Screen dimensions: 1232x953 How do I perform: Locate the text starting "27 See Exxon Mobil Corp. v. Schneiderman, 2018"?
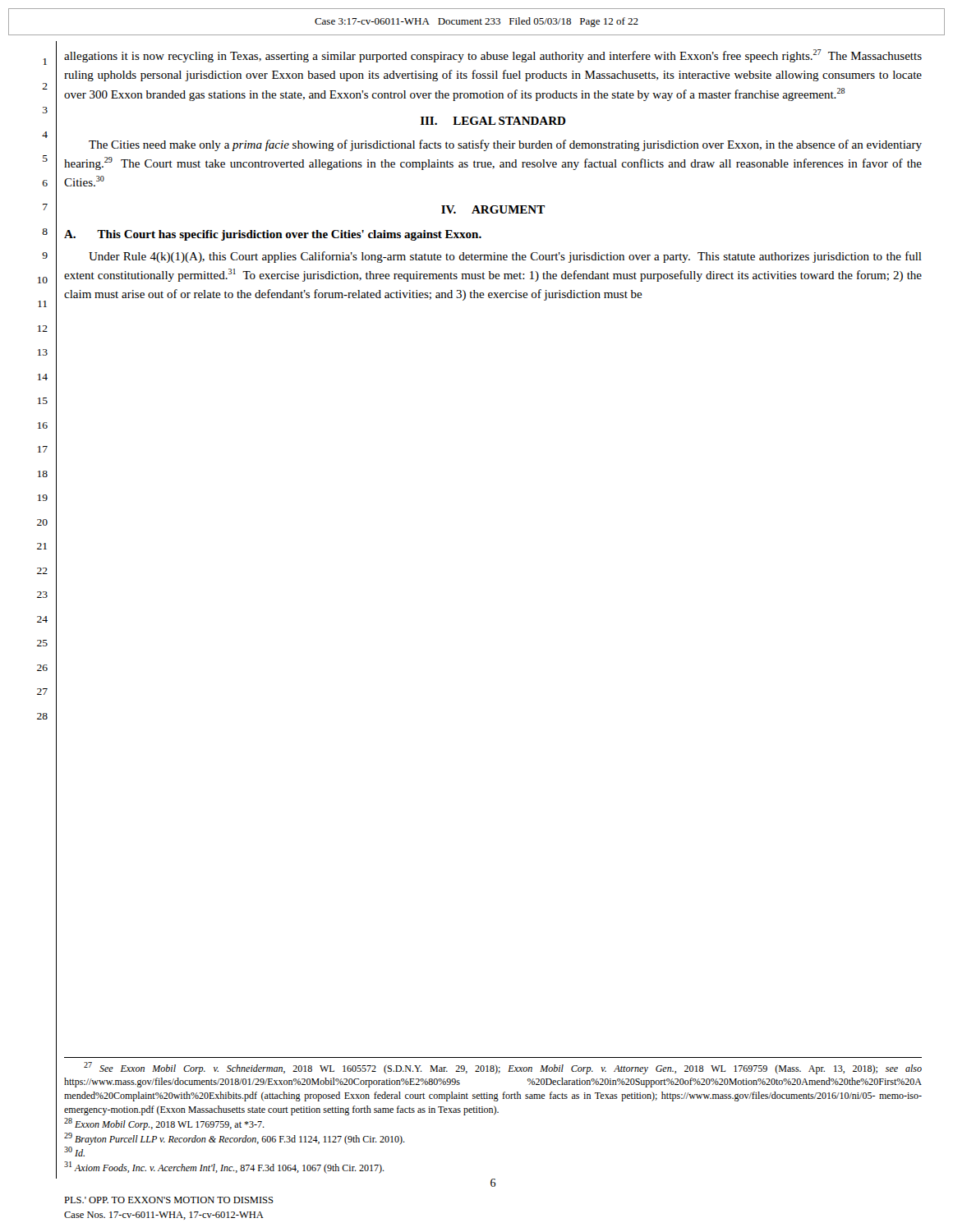pyautogui.click(x=493, y=1118)
